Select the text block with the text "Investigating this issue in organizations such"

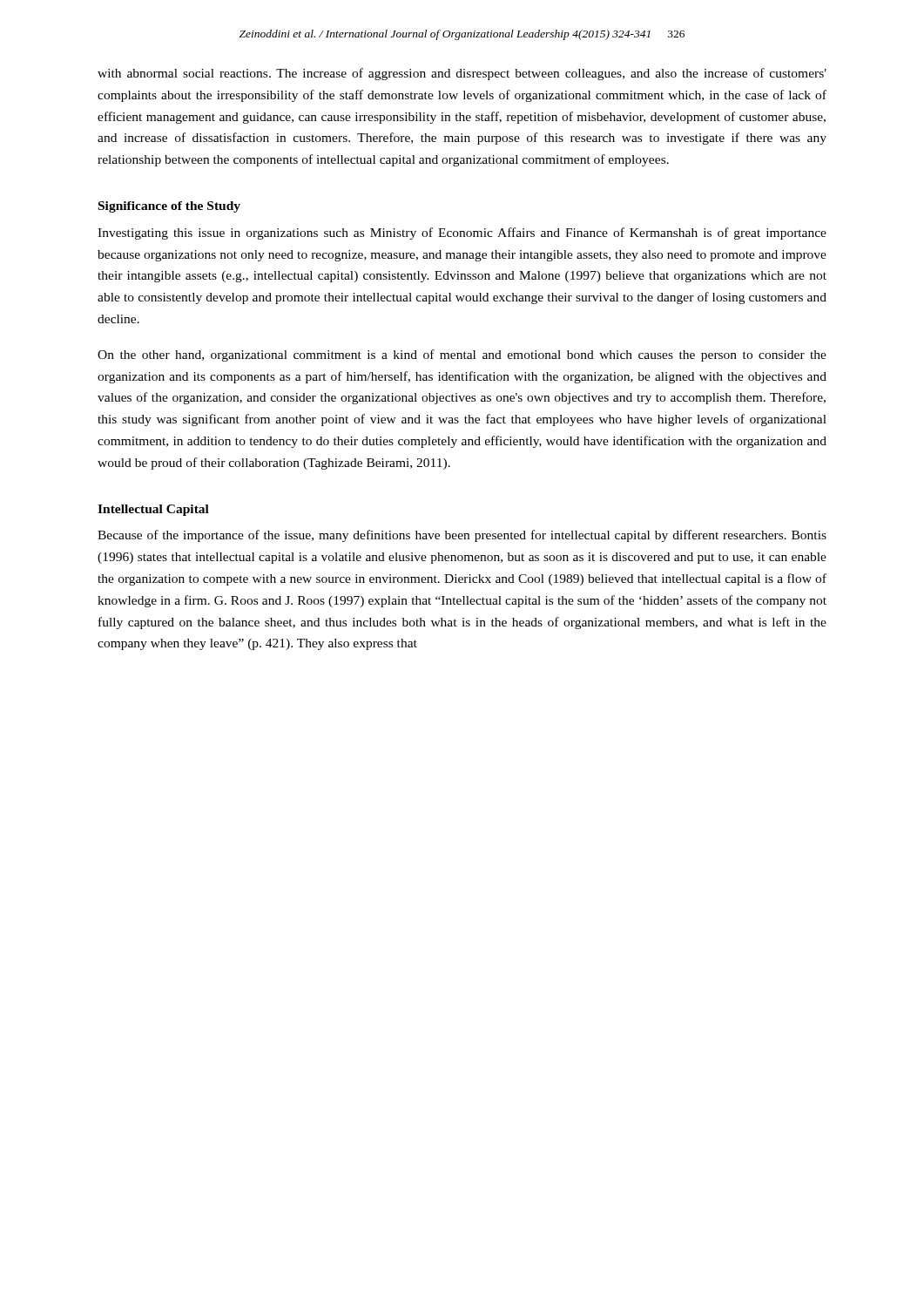click(x=462, y=276)
